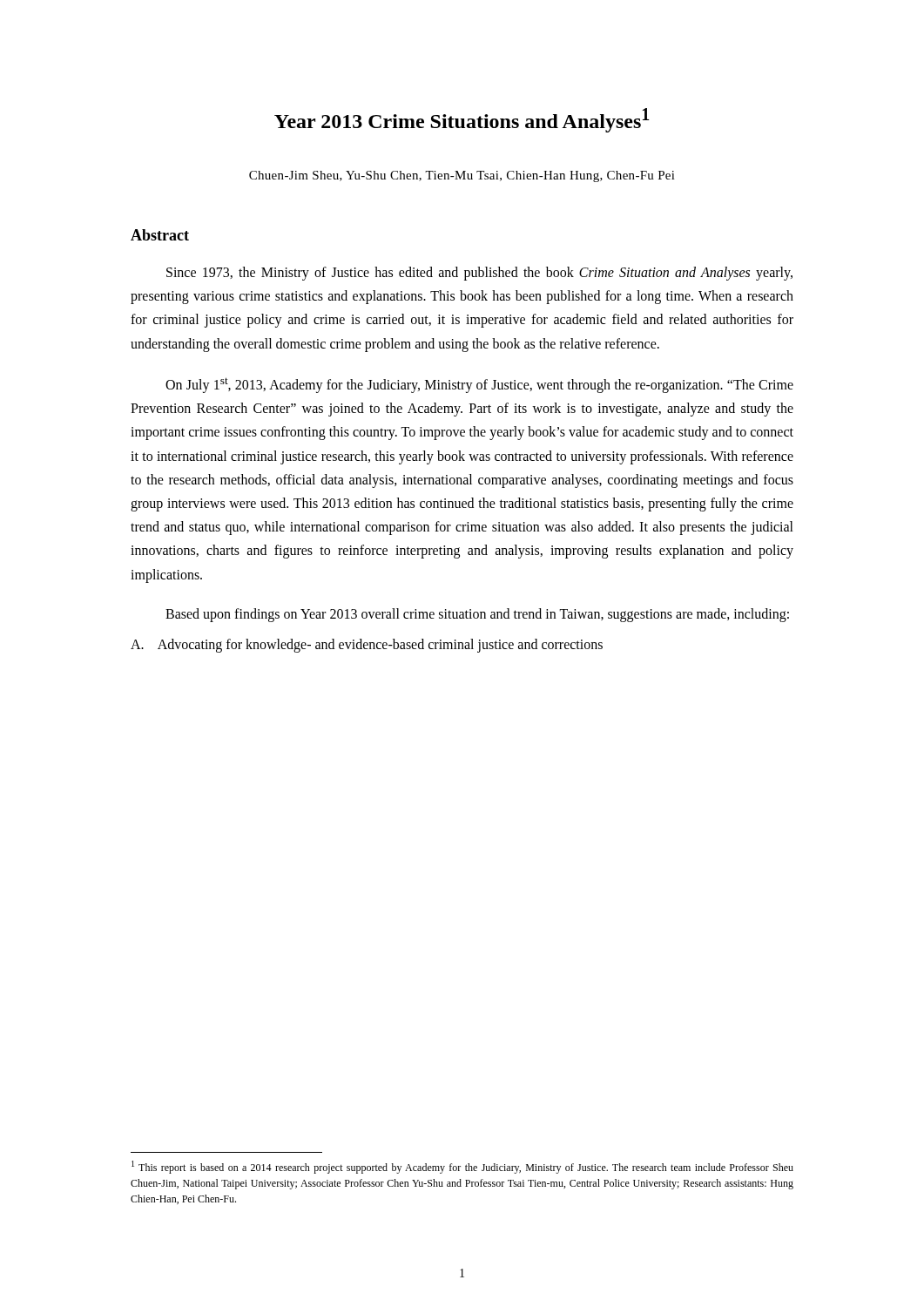Image resolution: width=924 pixels, height=1307 pixels.
Task: Find the list item containing "A. Advocating for knowledge- and evidence-based criminal justice"
Action: (x=367, y=644)
